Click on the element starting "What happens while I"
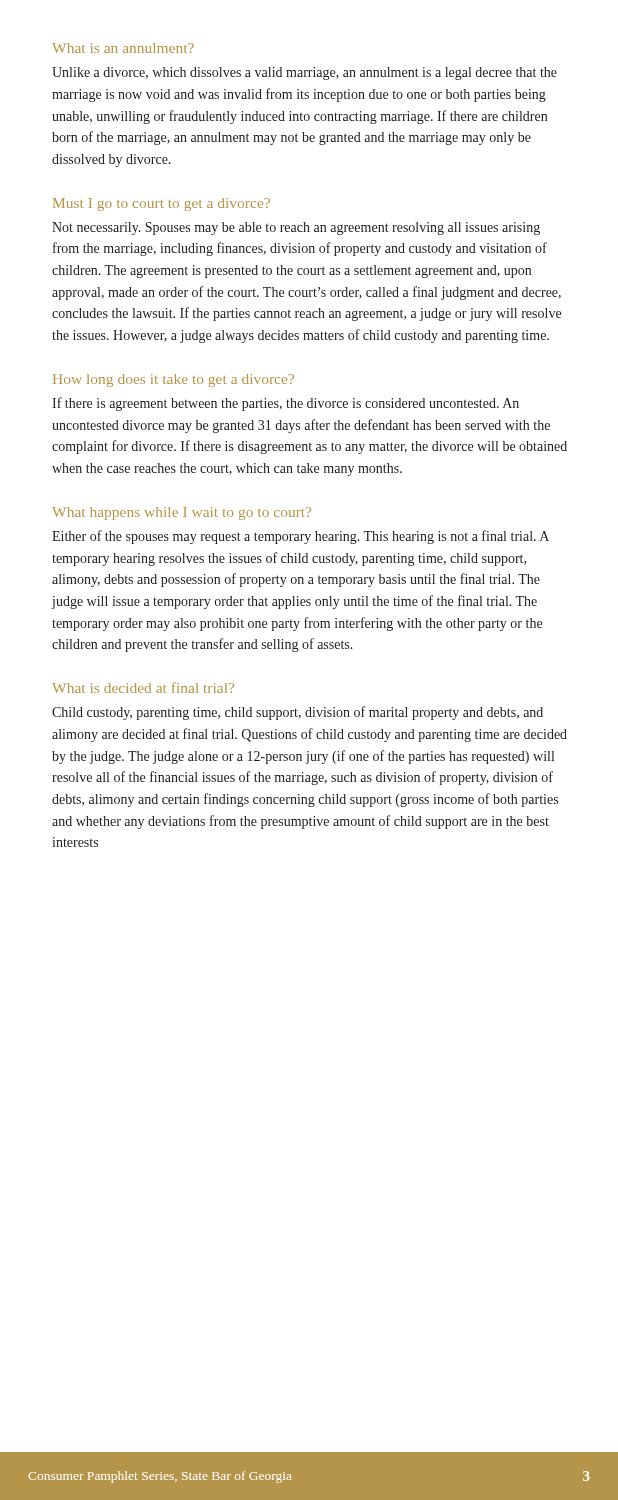 pos(182,511)
